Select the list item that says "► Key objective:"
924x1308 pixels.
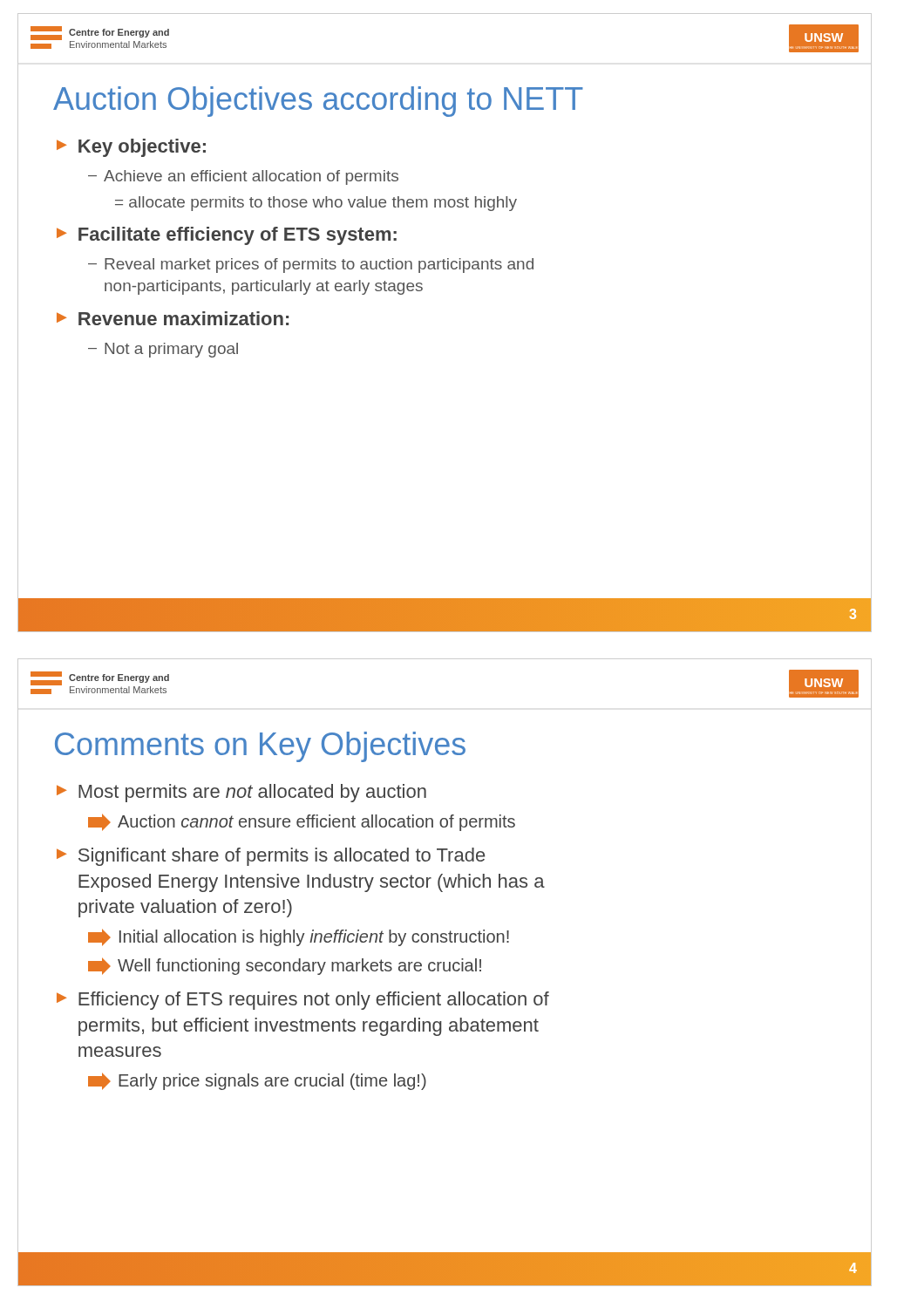point(130,146)
